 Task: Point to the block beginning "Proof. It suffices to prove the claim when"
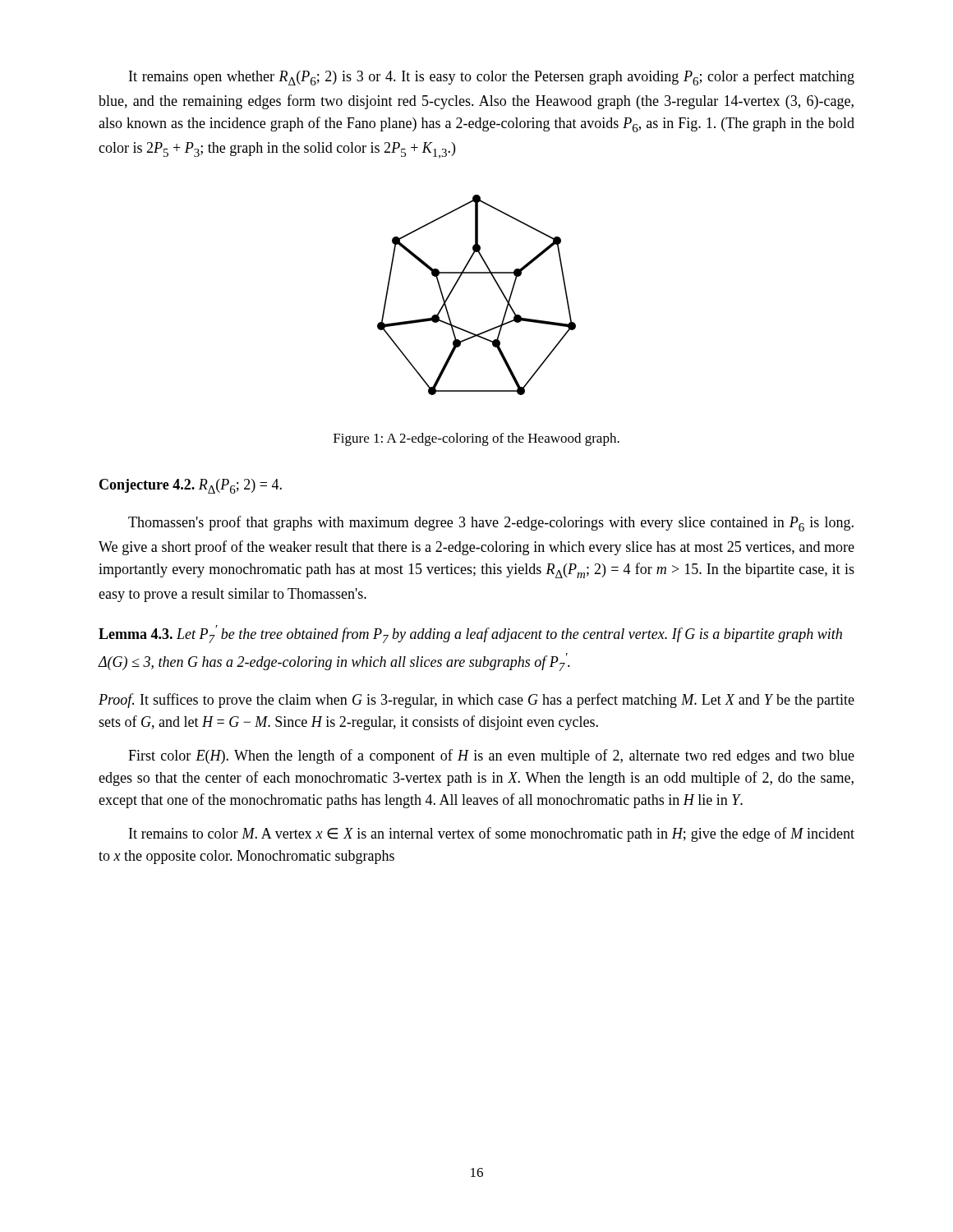click(476, 711)
